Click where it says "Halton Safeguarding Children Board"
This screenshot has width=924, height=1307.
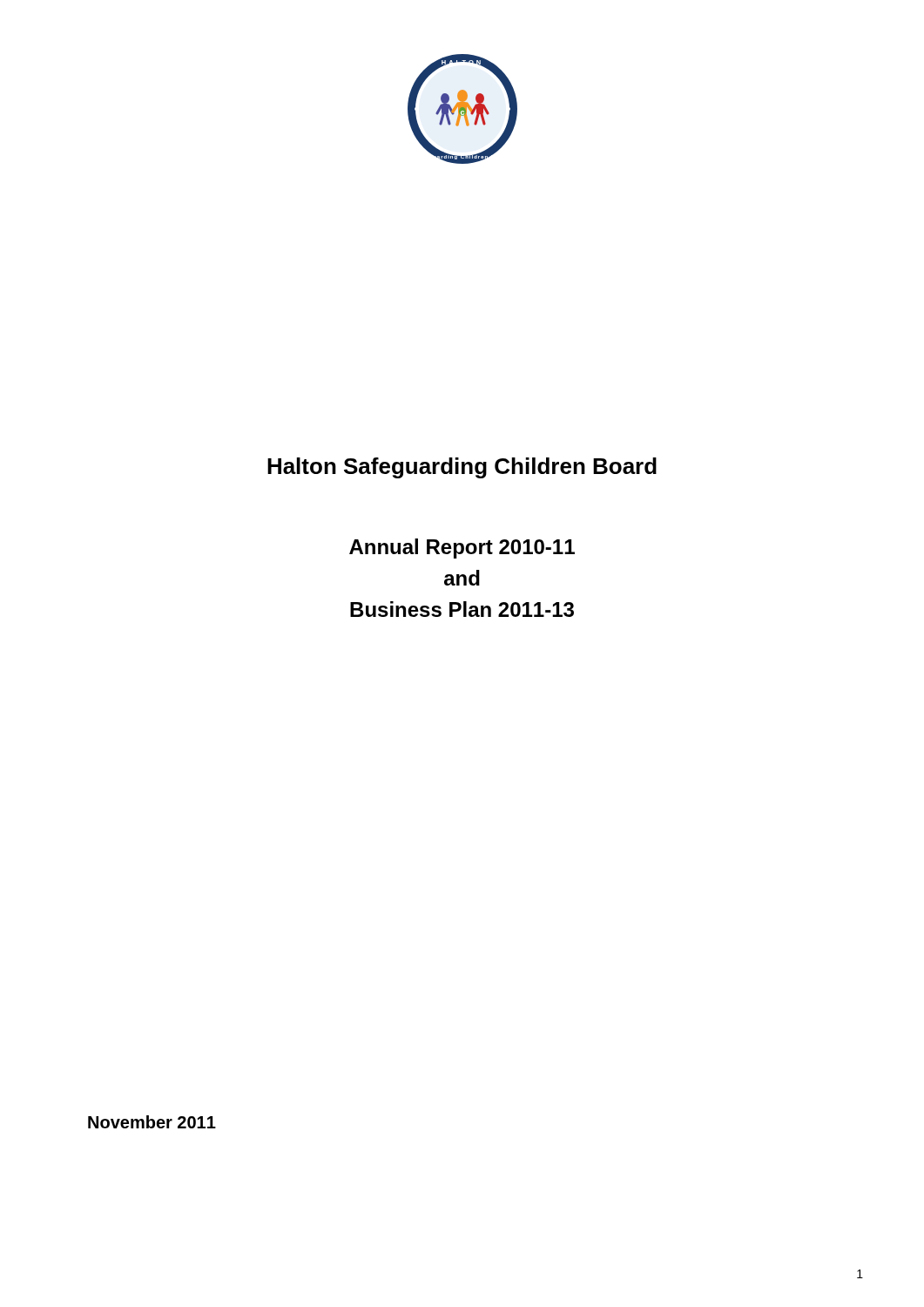coord(462,466)
